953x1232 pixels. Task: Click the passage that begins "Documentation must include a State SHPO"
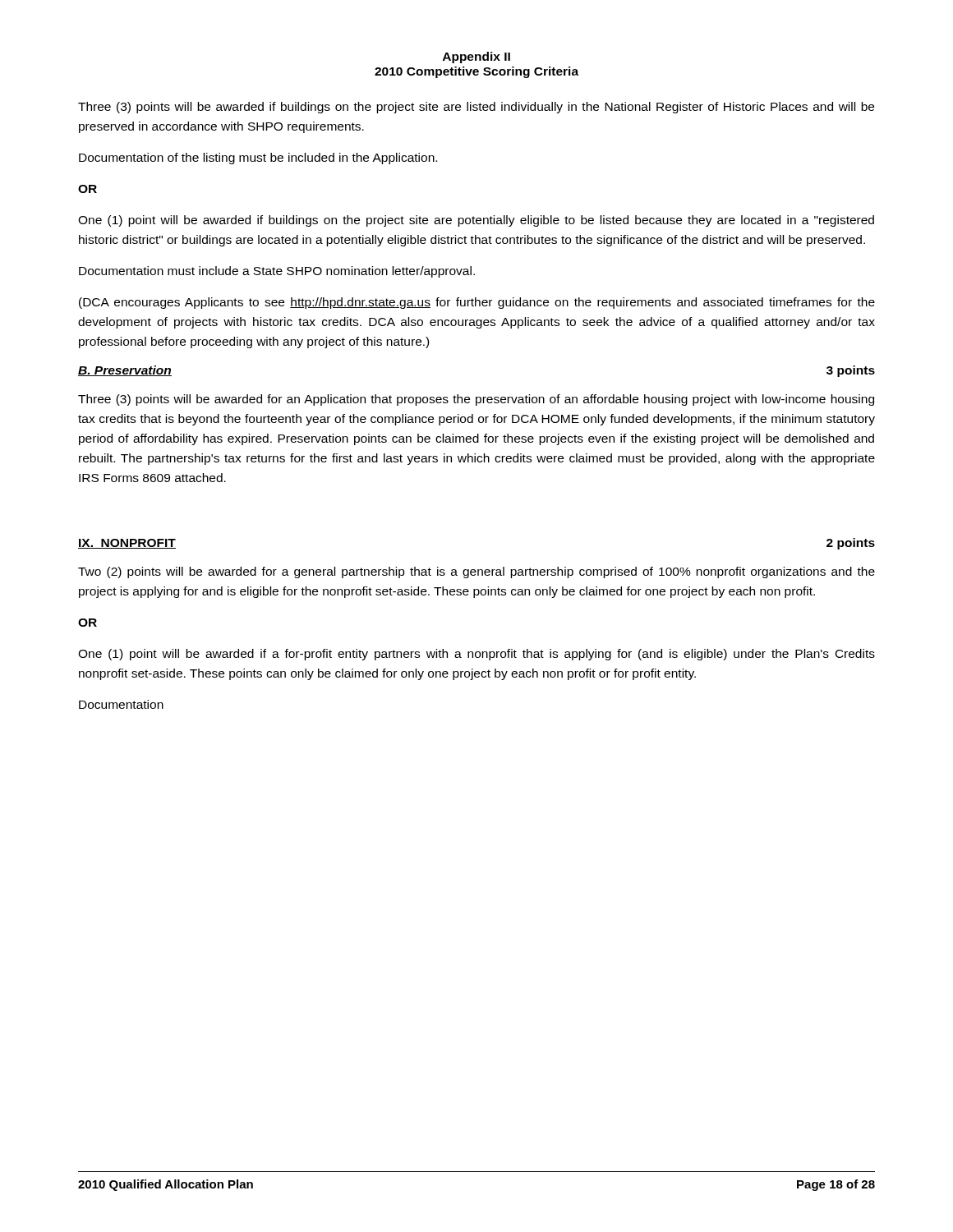[476, 271]
